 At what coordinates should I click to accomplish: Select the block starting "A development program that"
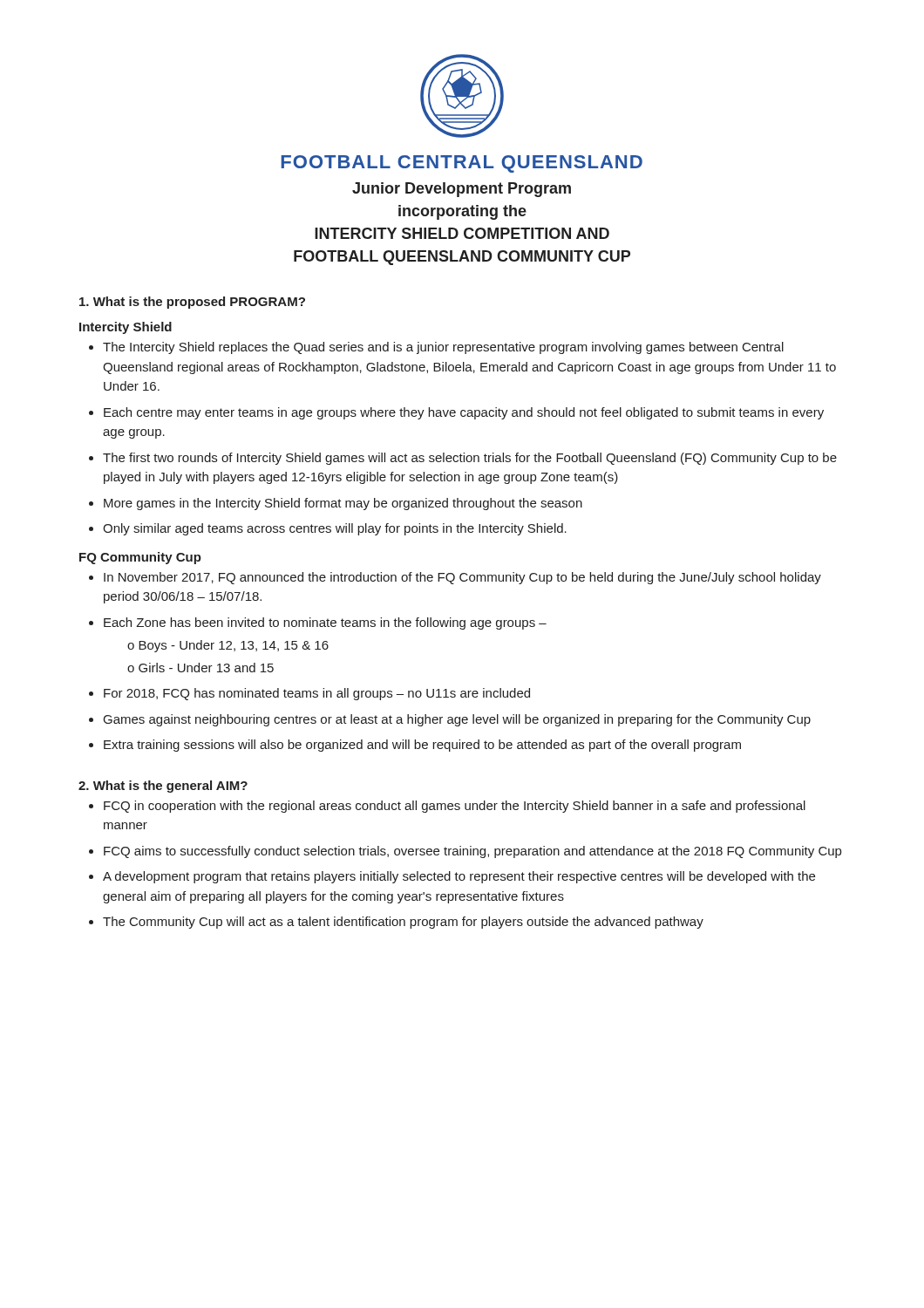459,886
